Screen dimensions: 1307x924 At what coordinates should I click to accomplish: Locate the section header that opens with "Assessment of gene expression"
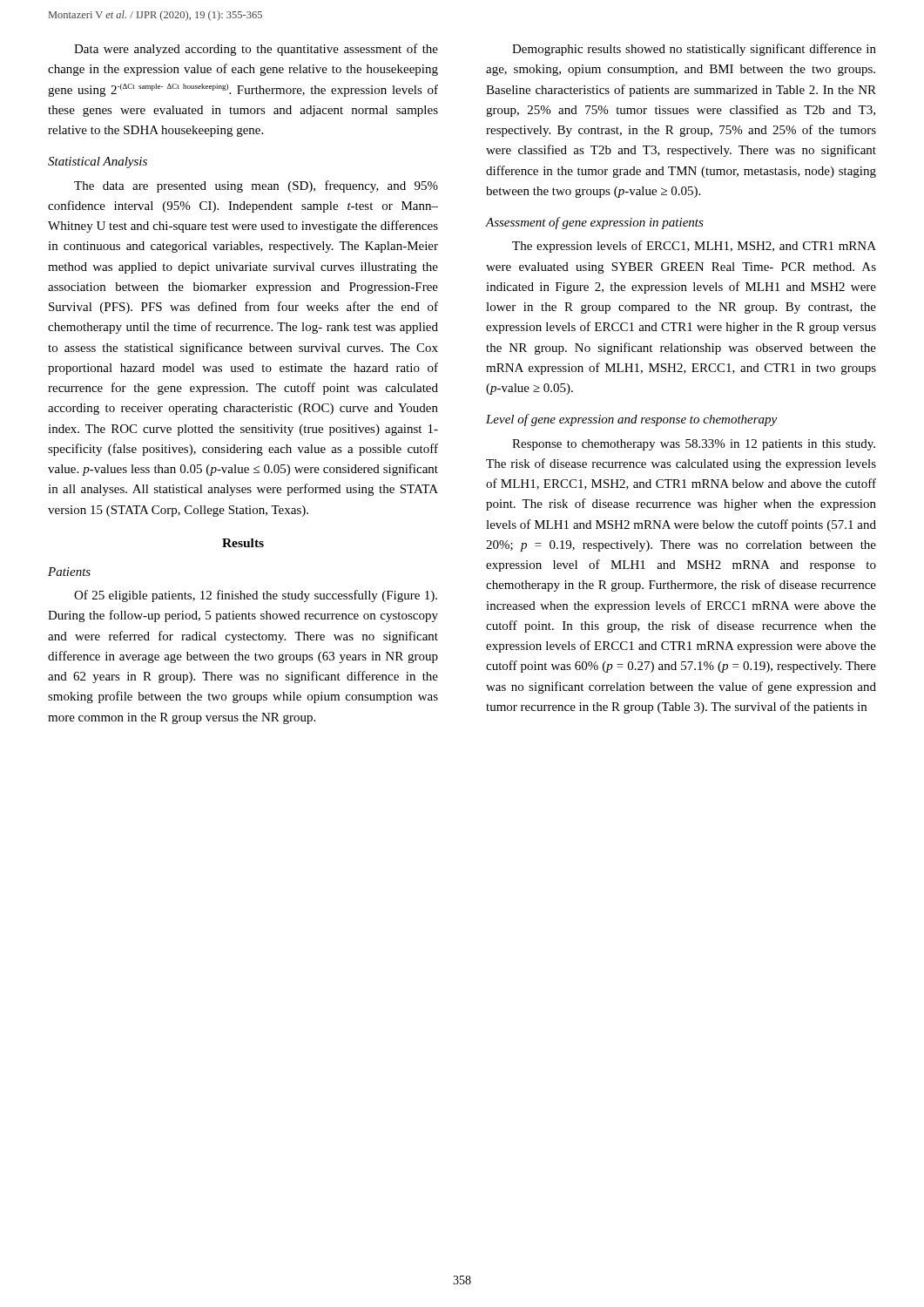click(681, 223)
